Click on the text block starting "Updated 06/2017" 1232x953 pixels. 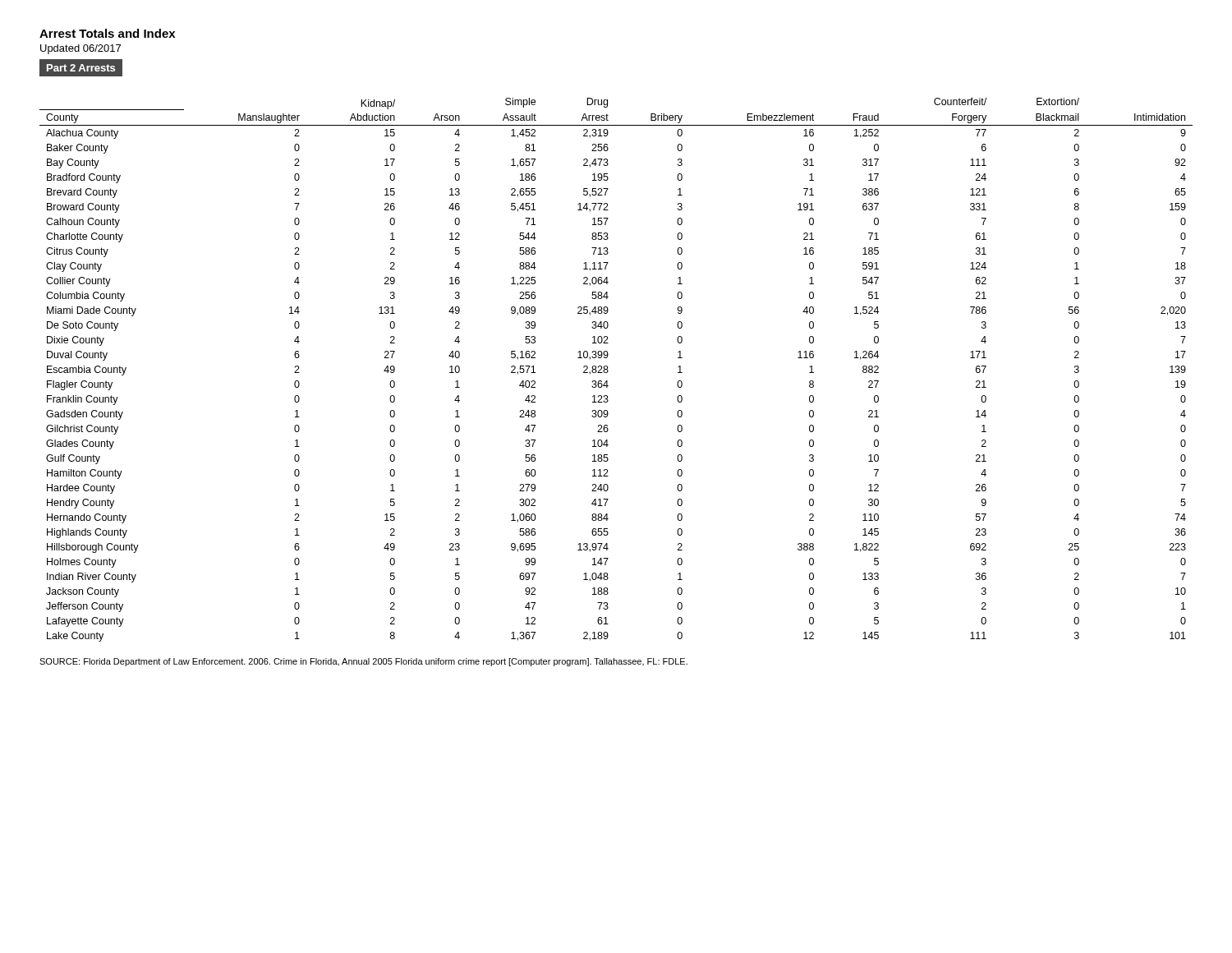click(80, 48)
